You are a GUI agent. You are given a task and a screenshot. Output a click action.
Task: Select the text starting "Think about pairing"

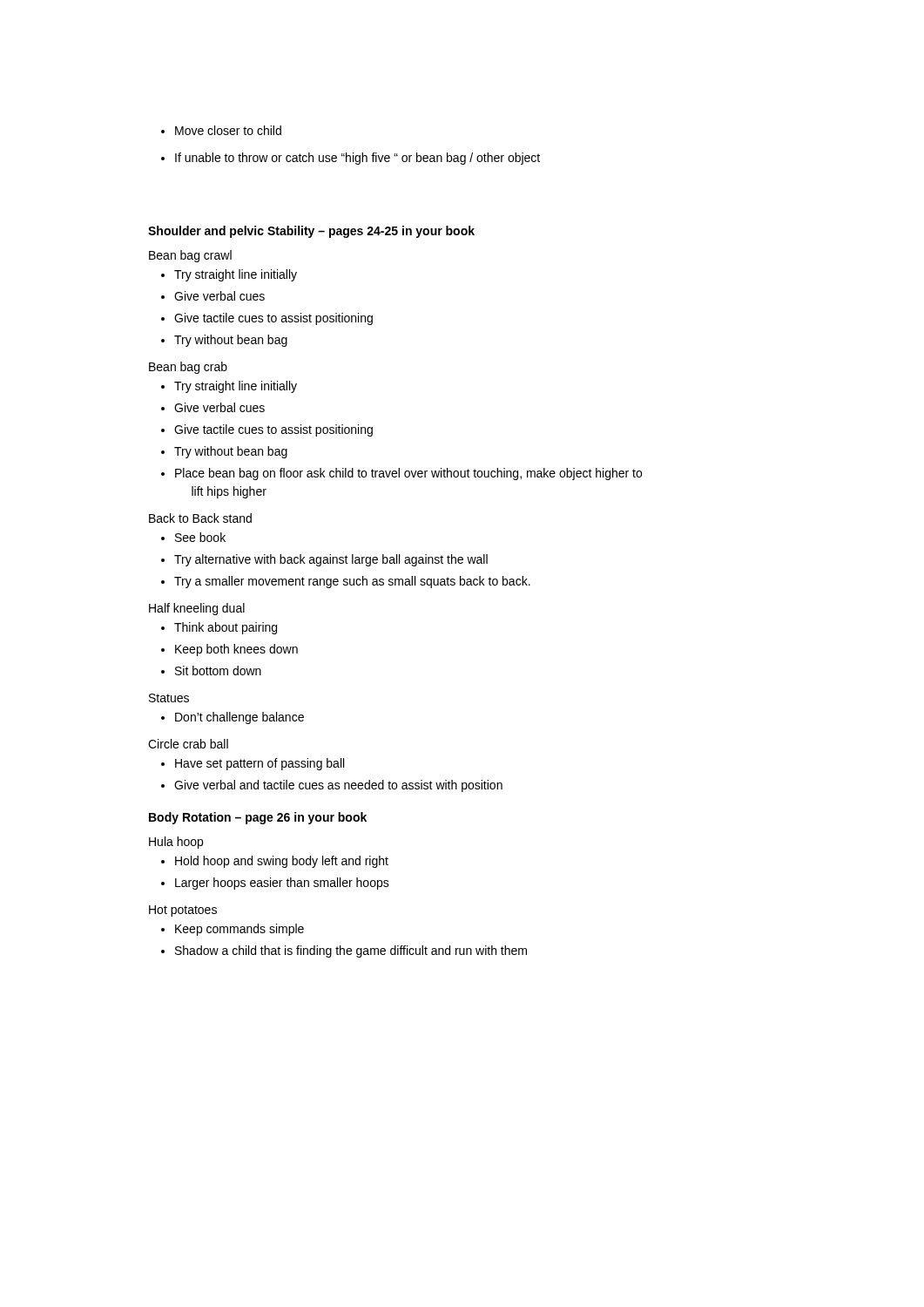point(219,628)
